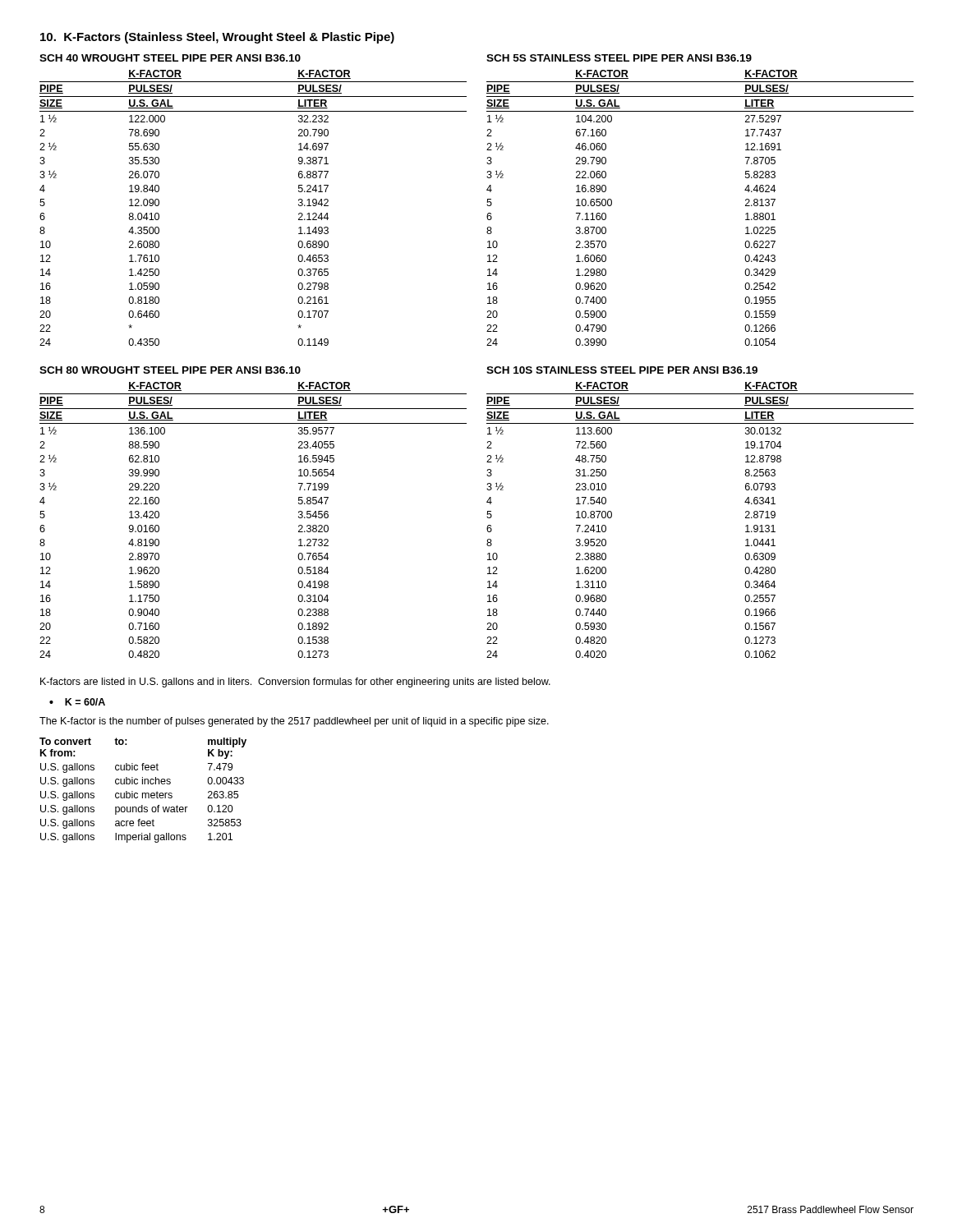Click on the text block starting "The K-factor is"
The width and height of the screenshot is (953, 1232).
(x=294, y=721)
